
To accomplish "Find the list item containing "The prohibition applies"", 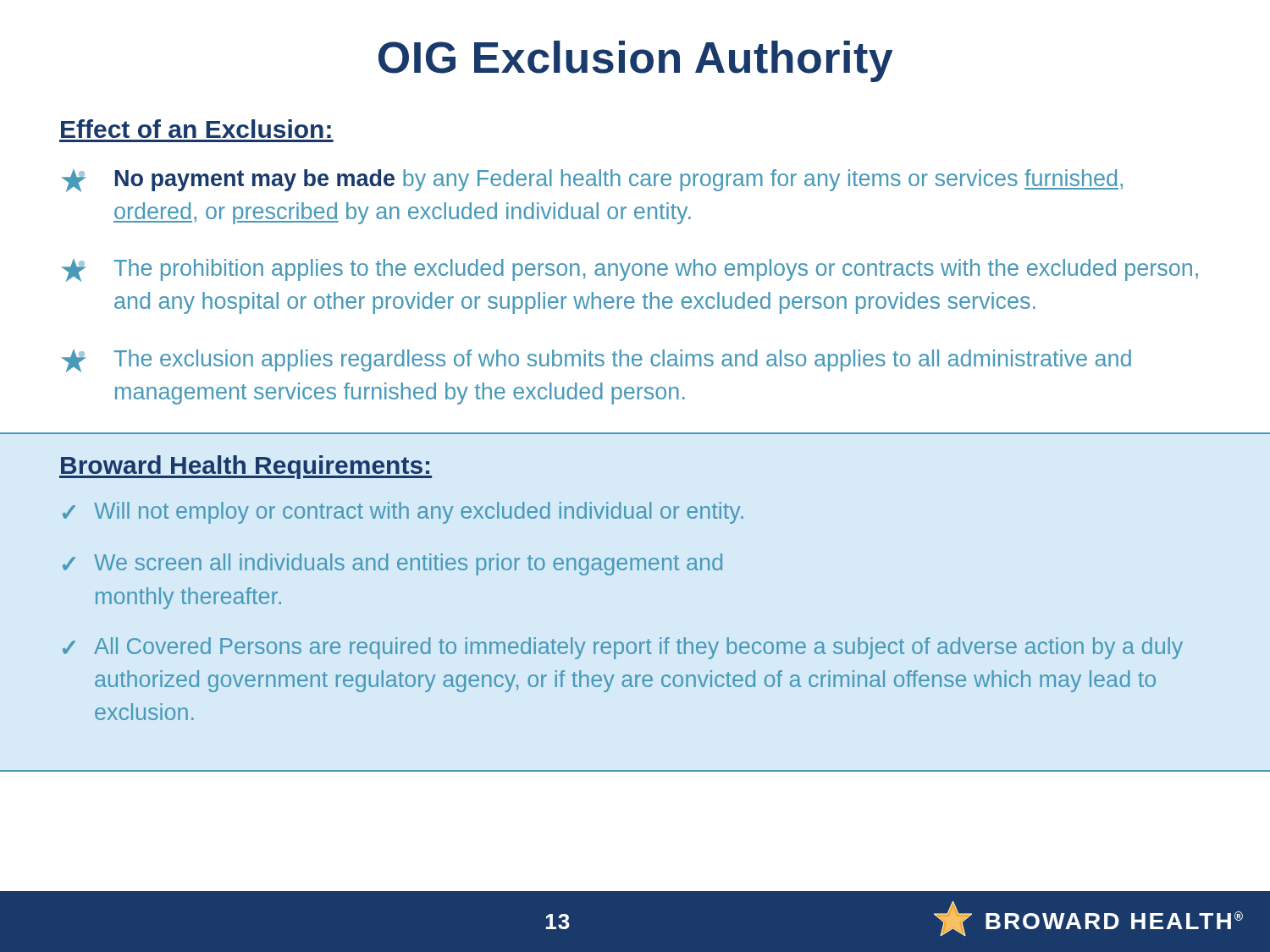I will [x=635, y=286].
